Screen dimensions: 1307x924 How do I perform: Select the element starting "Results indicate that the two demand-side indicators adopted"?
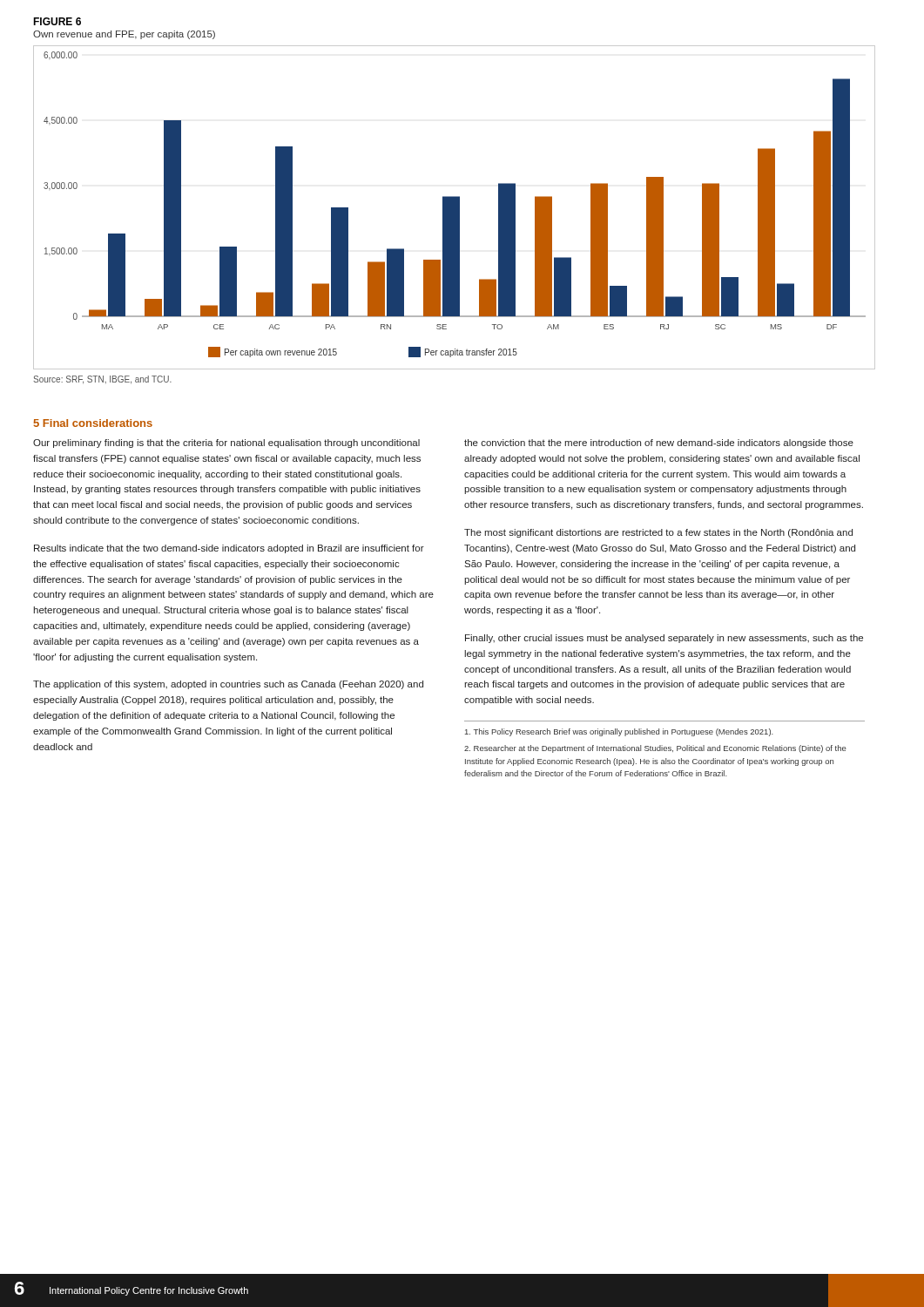pyautogui.click(x=233, y=602)
